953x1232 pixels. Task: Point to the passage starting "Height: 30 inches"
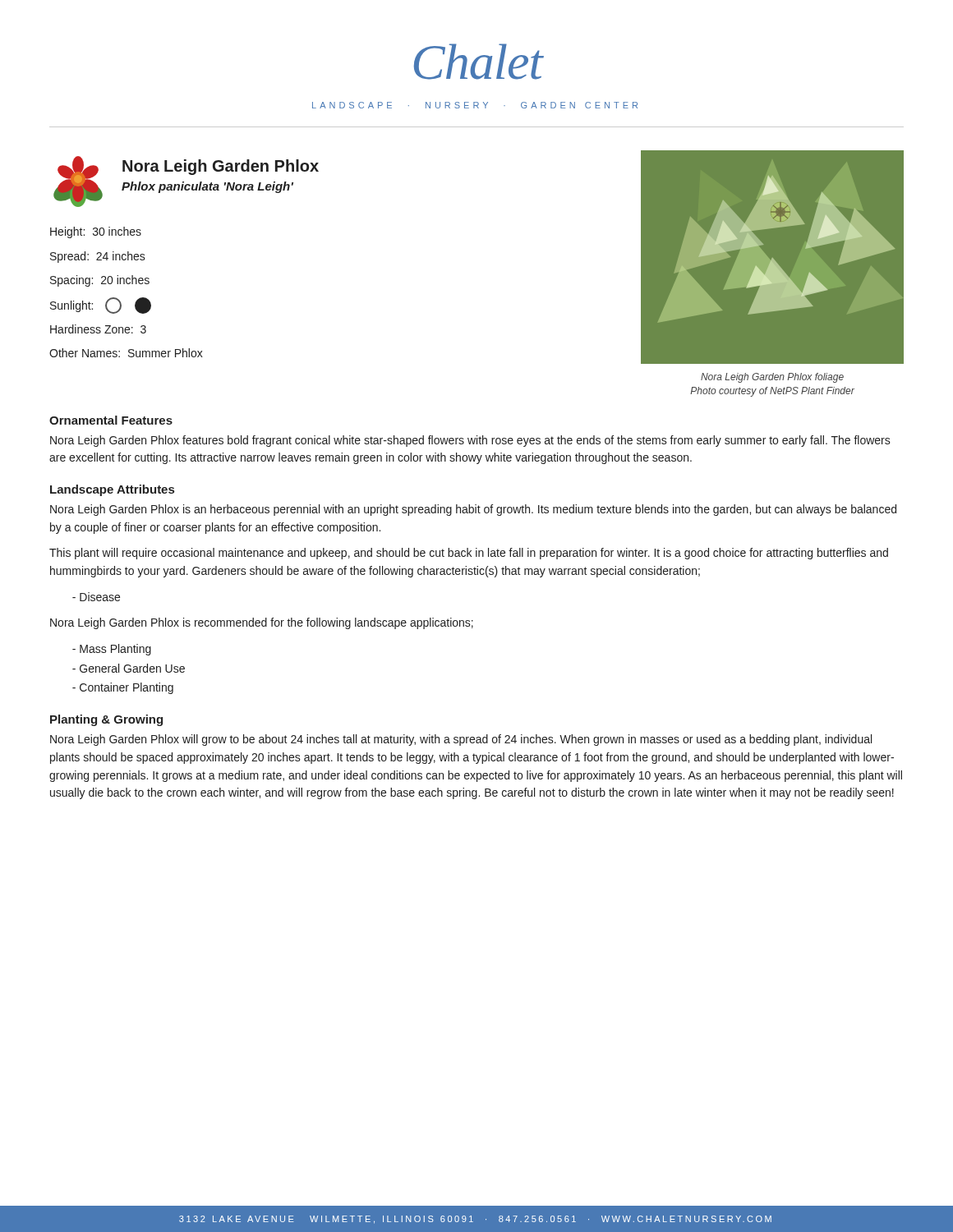pyautogui.click(x=95, y=232)
